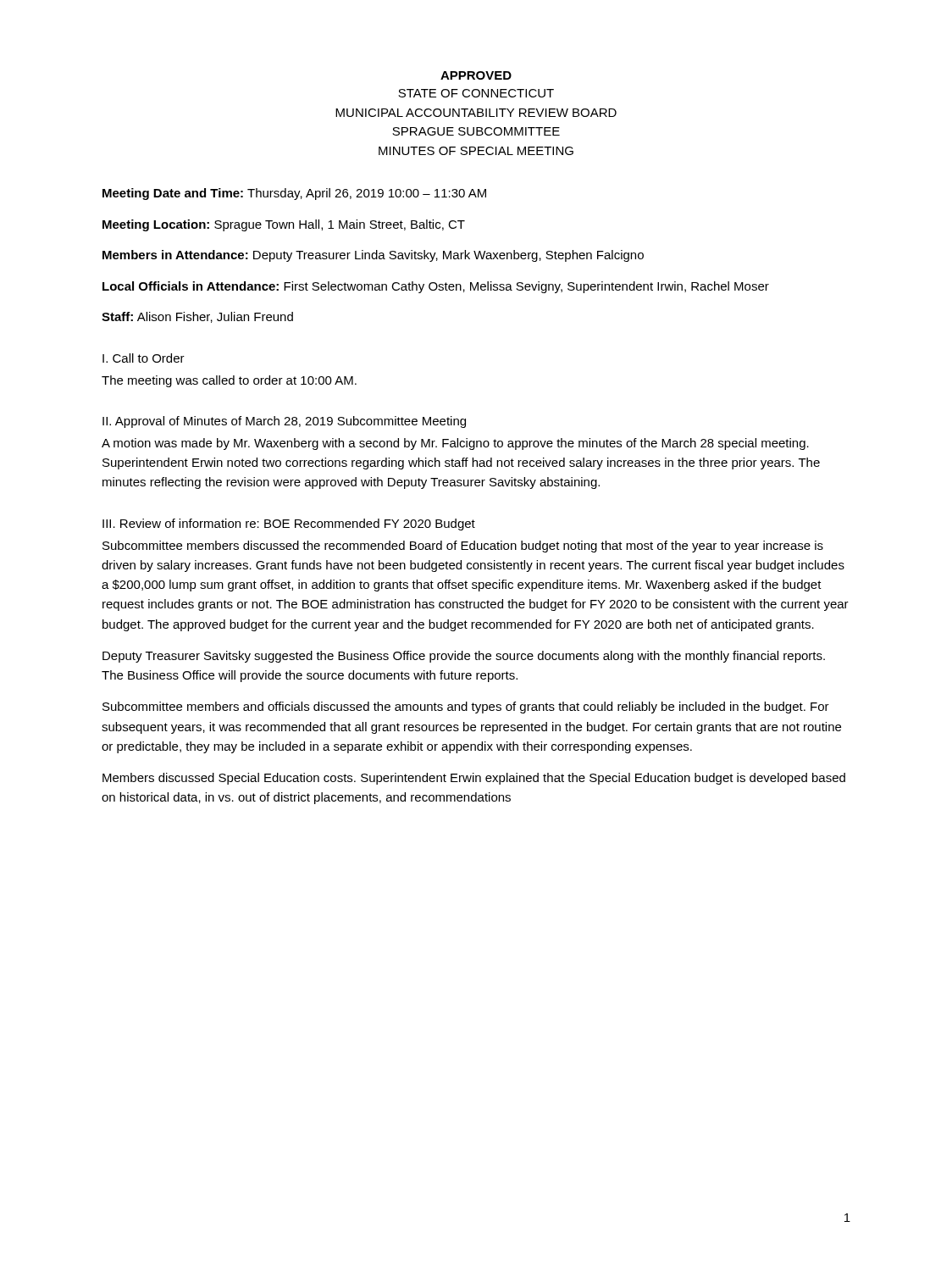Select the region starting "Meeting Date and Time: Thursday,"
Screen dimensions: 1271x952
[294, 193]
